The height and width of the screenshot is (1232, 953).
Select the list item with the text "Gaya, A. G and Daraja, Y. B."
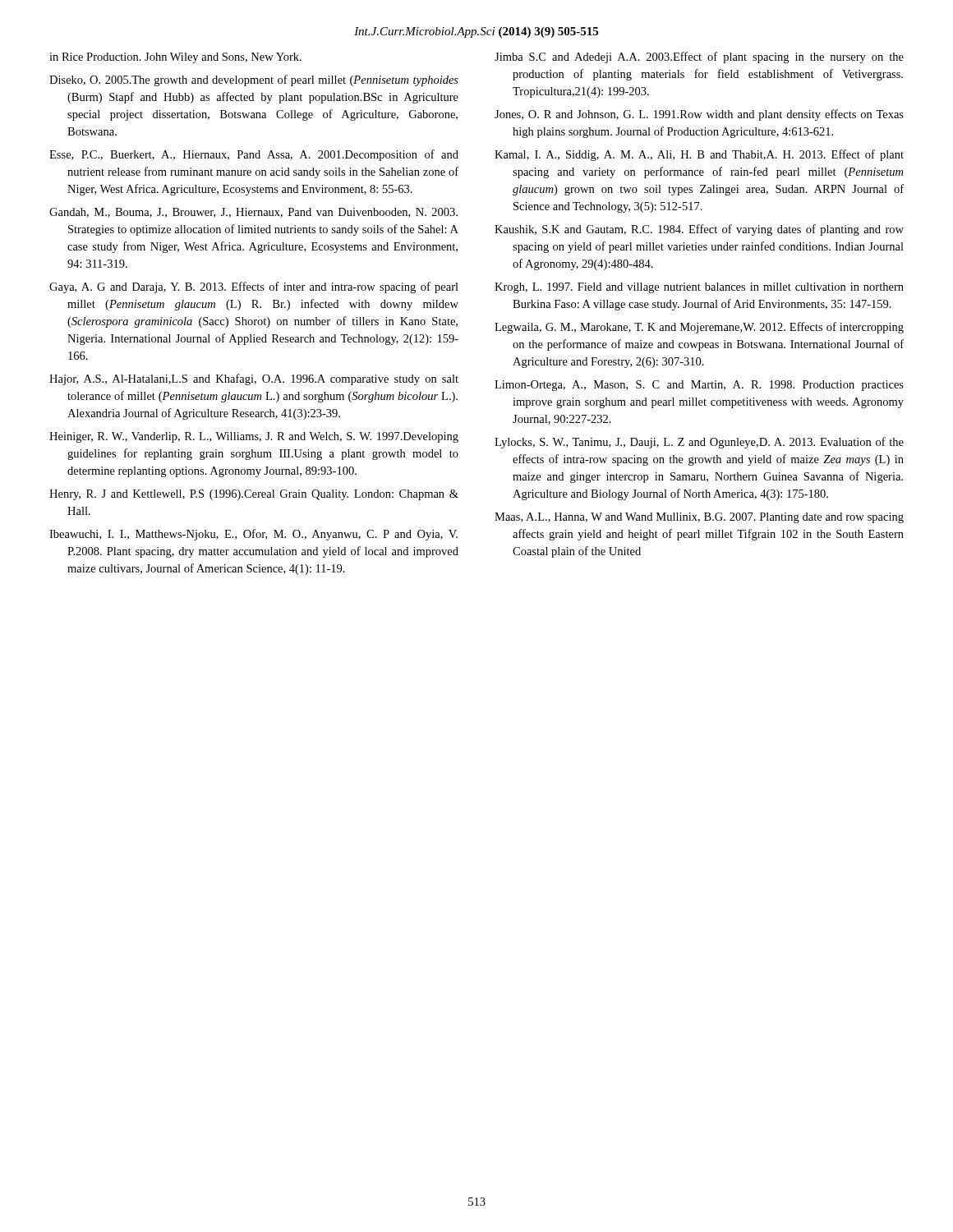(254, 321)
